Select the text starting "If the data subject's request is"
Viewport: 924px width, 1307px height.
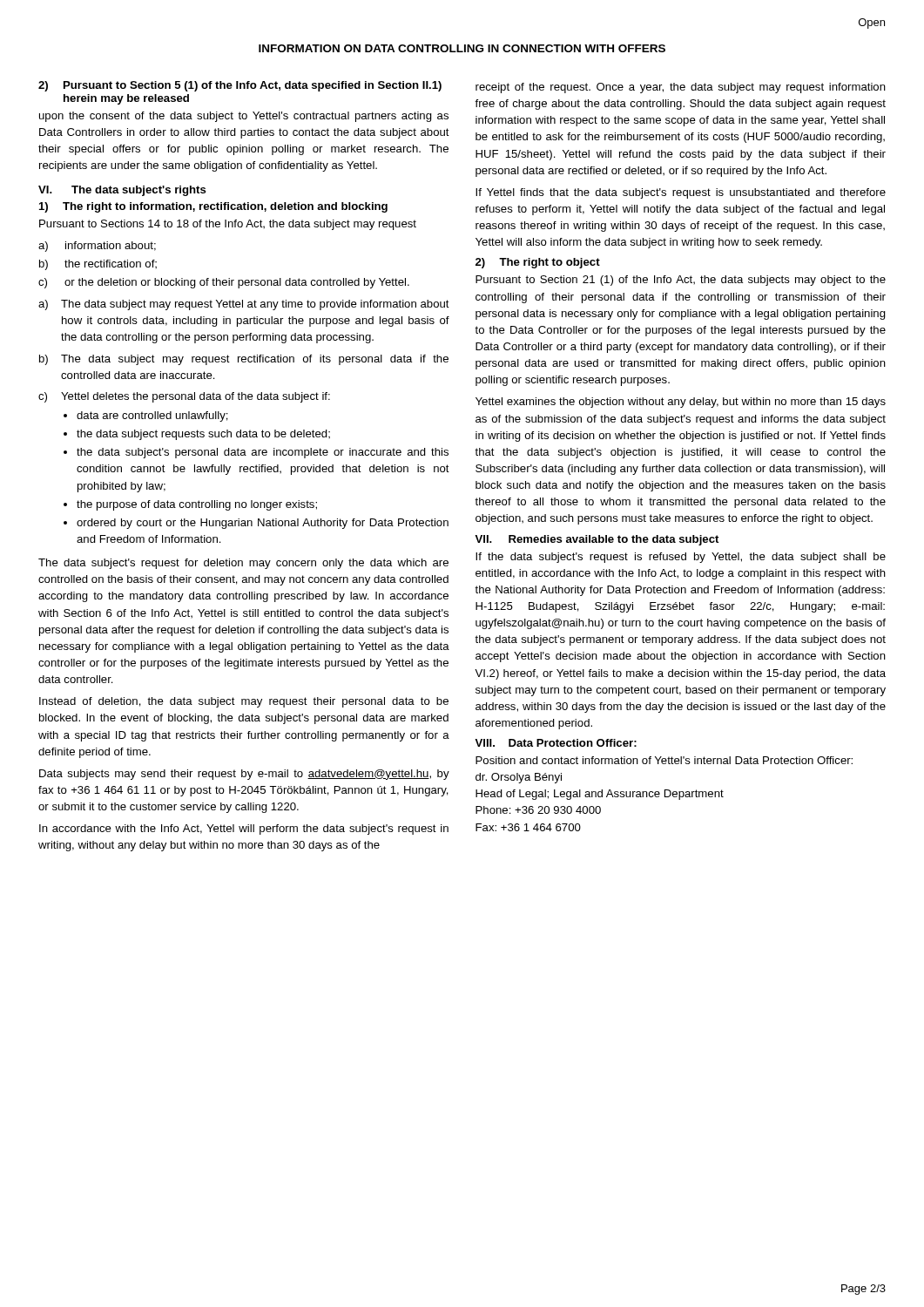click(680, 639)
